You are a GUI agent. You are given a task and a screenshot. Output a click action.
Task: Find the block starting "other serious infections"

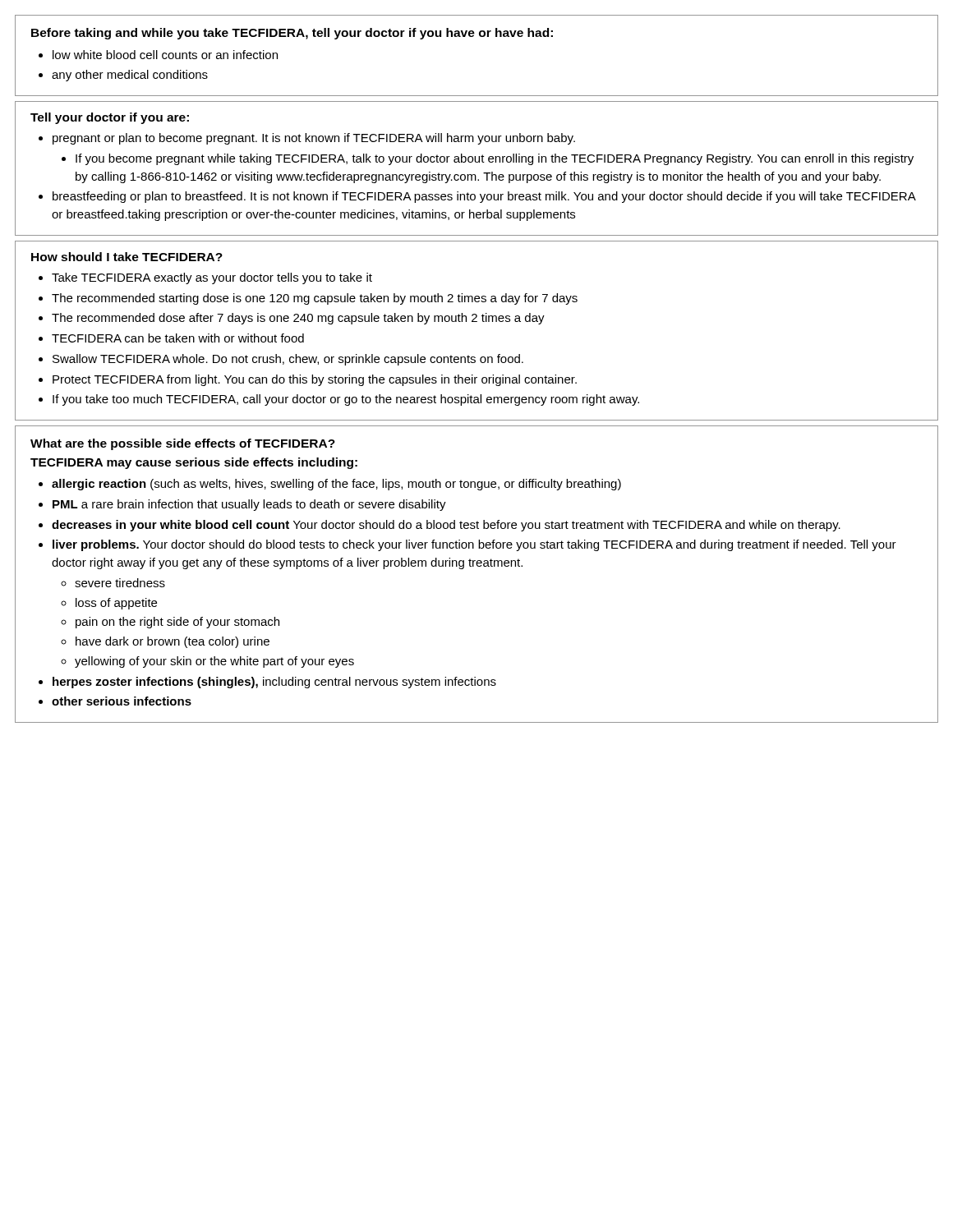pyautogui.click(x=122, y=701)
